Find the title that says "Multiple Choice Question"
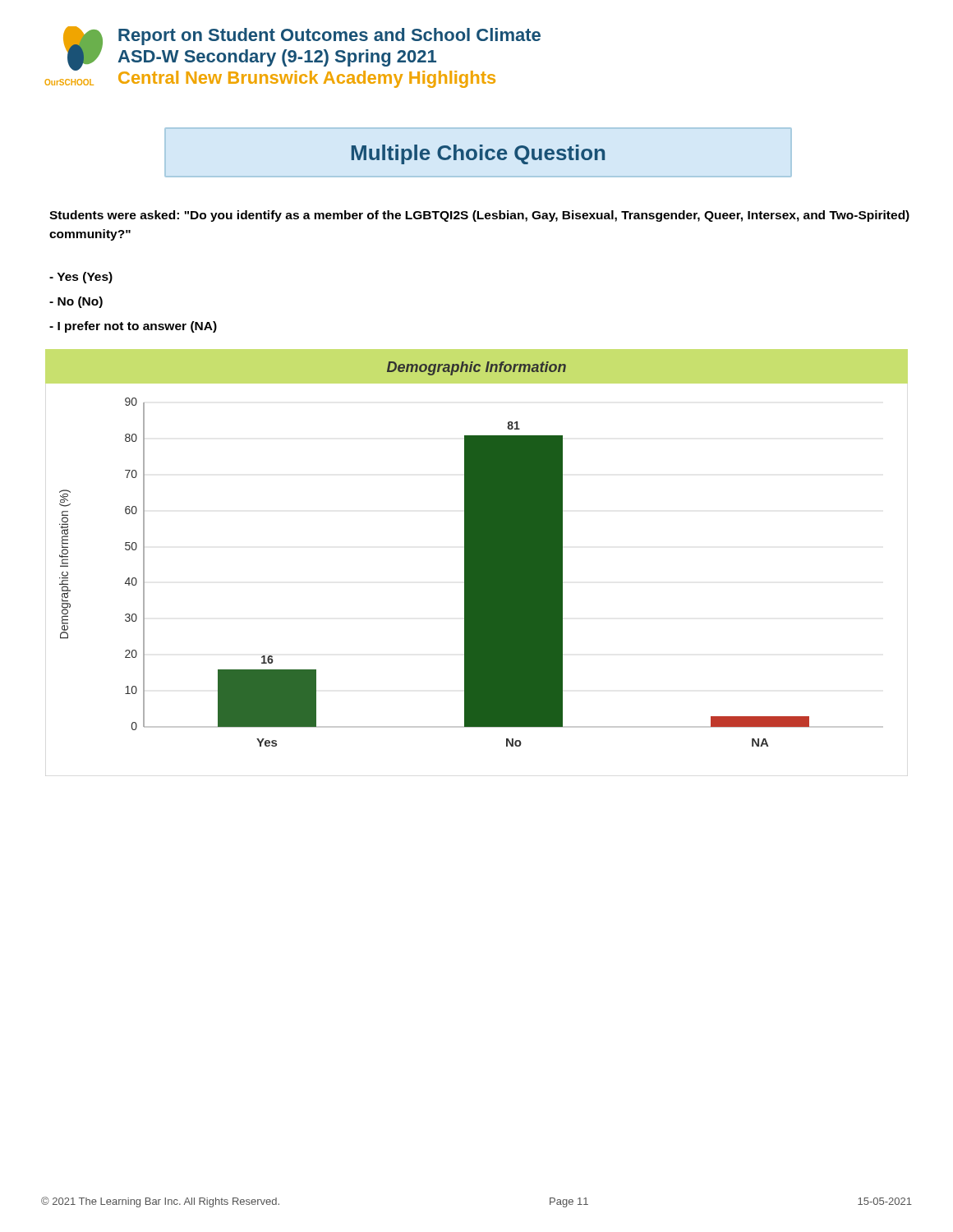Image resolution: width=953 pixels, height=1232 pixels. (x=478, y=153)
